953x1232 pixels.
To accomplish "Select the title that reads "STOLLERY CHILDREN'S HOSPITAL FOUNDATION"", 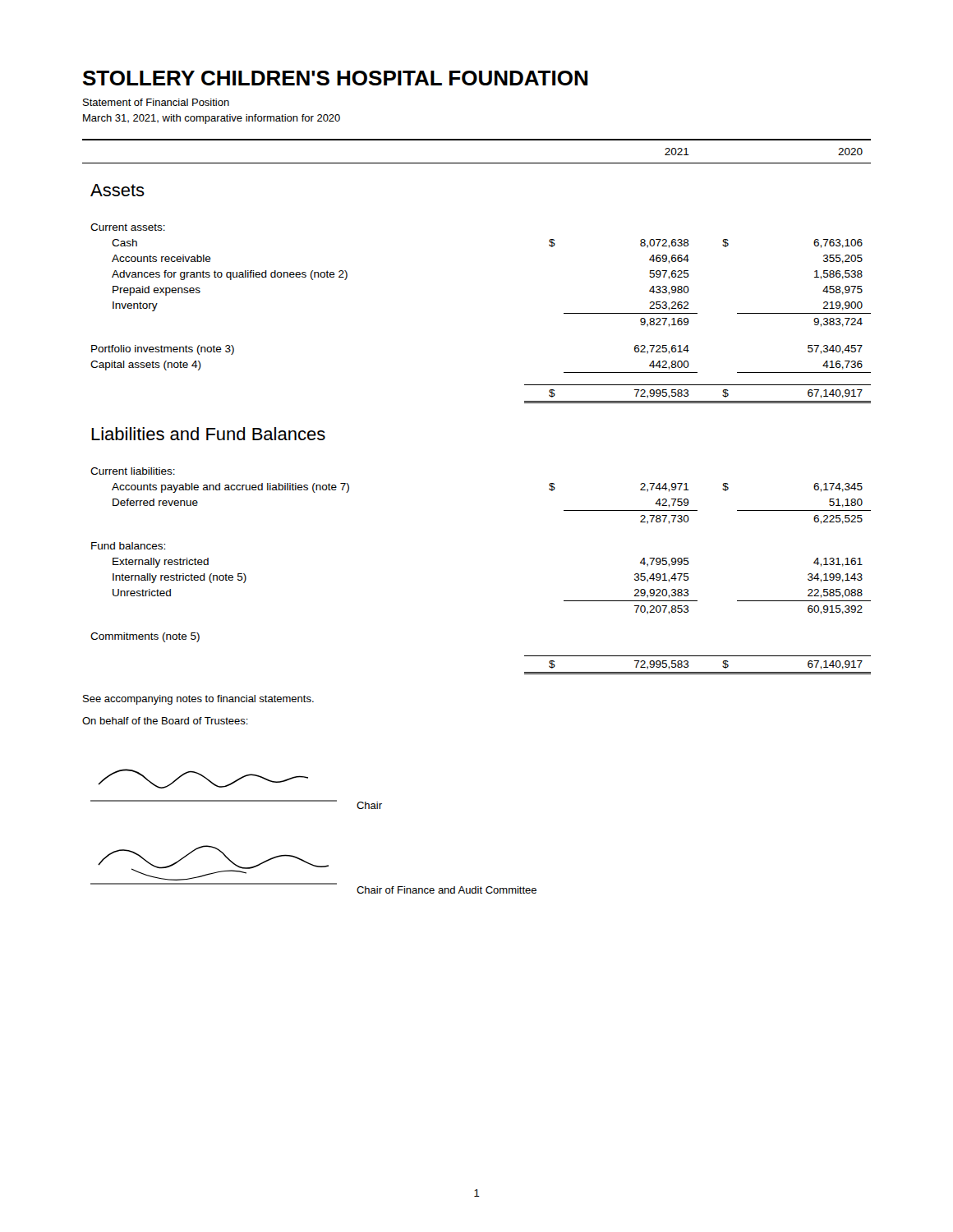I will click(336, 78).
